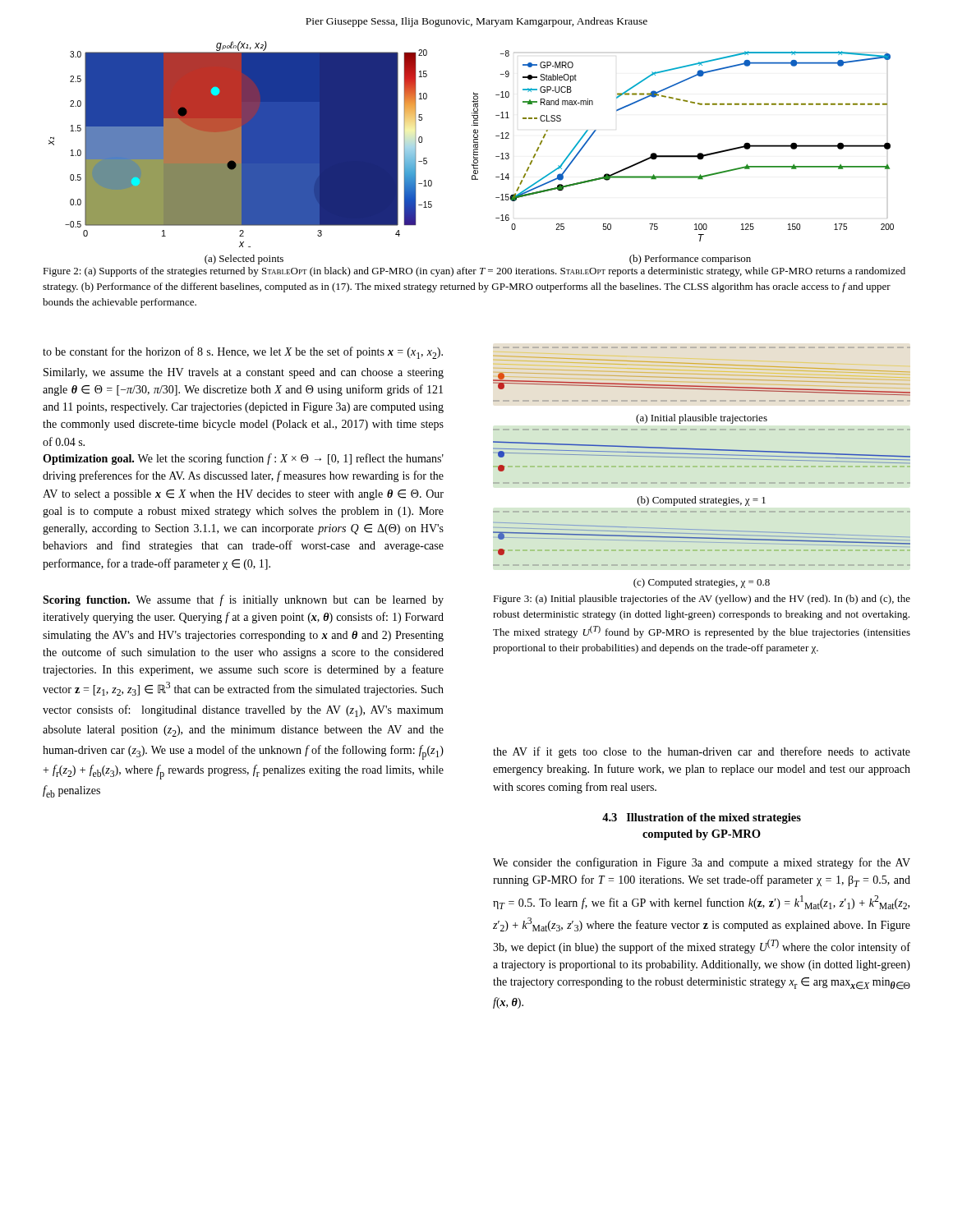Locate the block of text that opens with "Optimization goal. We let the scoring"
The height and width of the screenshot is (1232, 953).
pyautogui.click(x=243, y=511)
